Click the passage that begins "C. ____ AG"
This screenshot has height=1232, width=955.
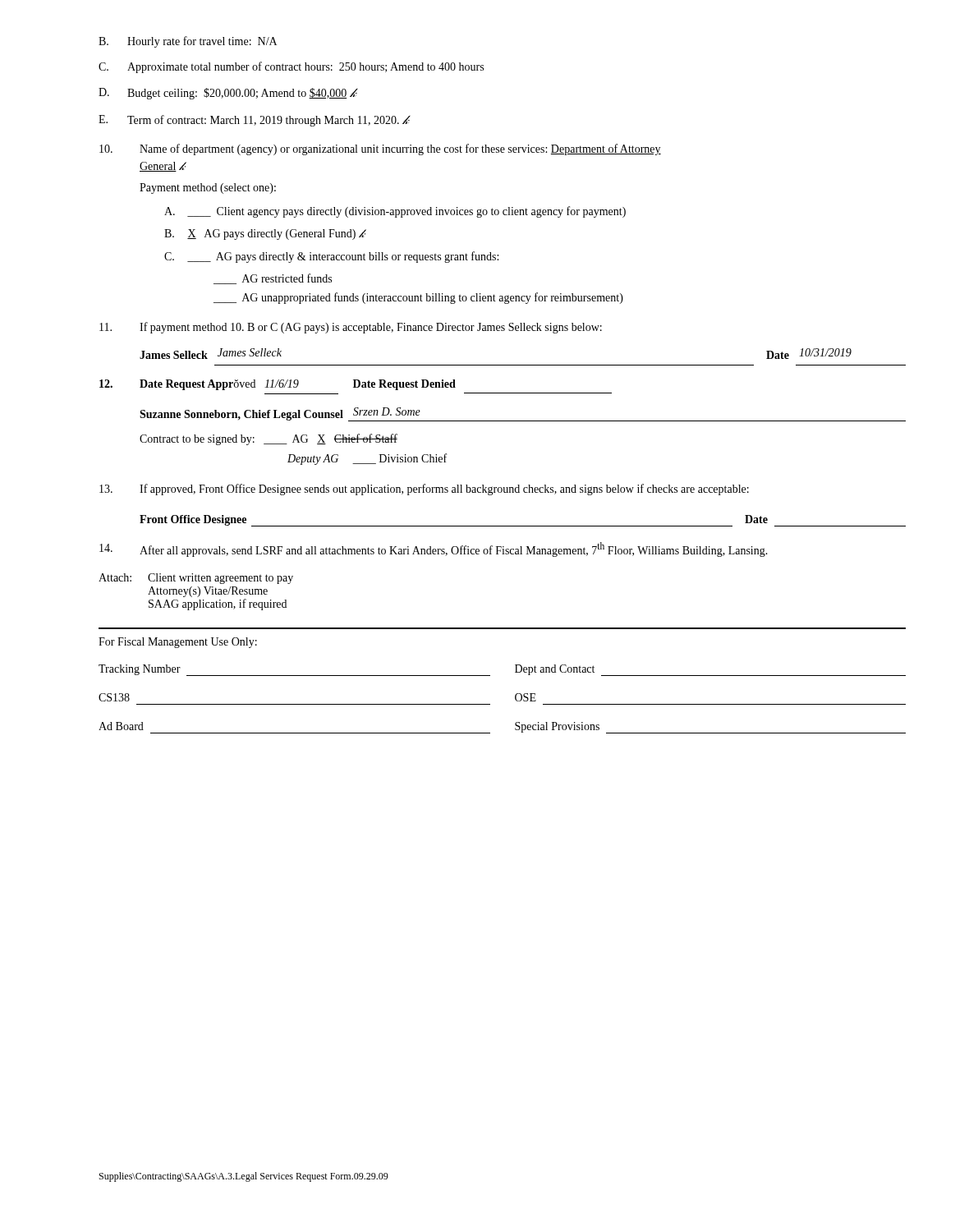coord(332,257)
